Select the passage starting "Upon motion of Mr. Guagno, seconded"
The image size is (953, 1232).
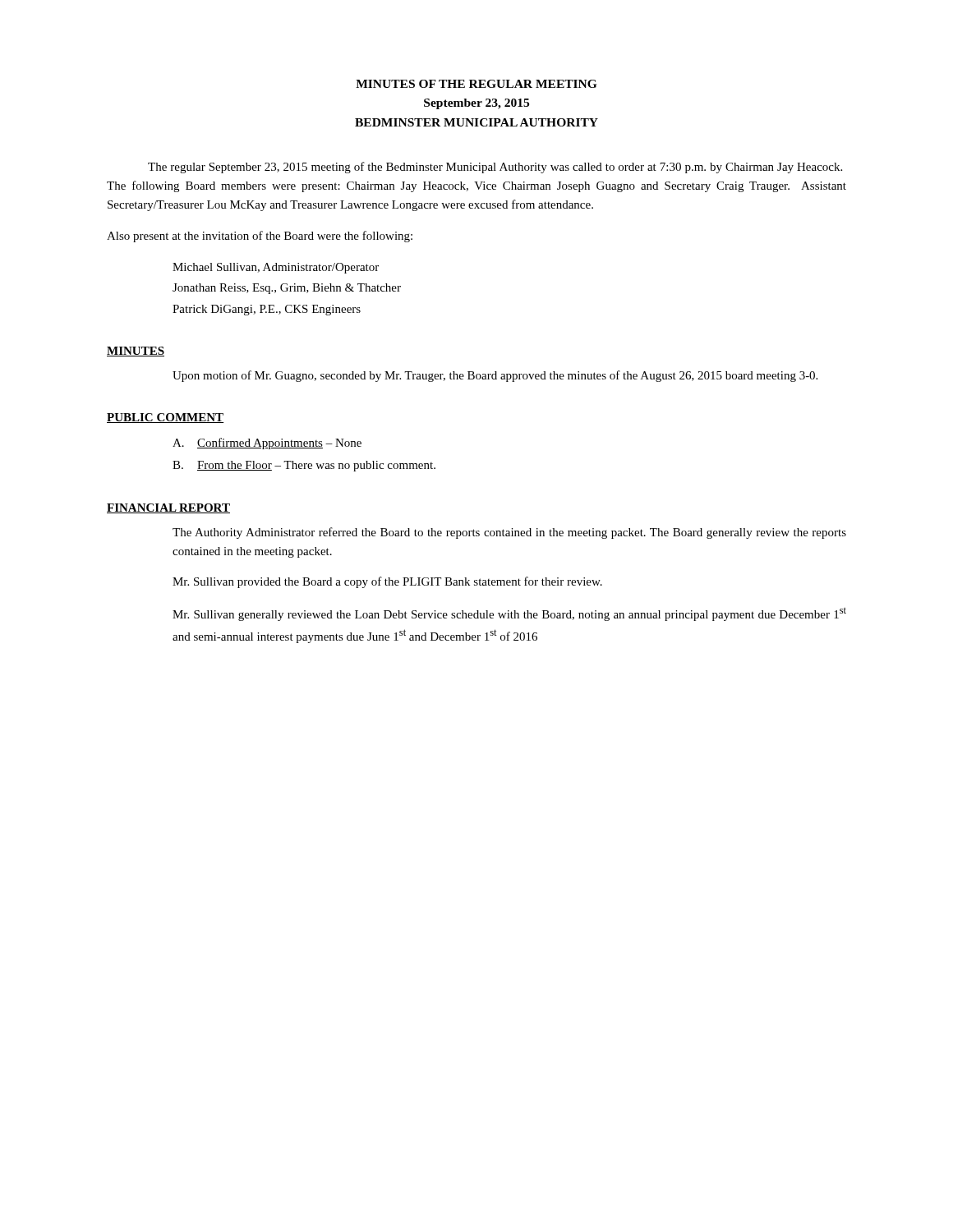click(x=496, y=376)
